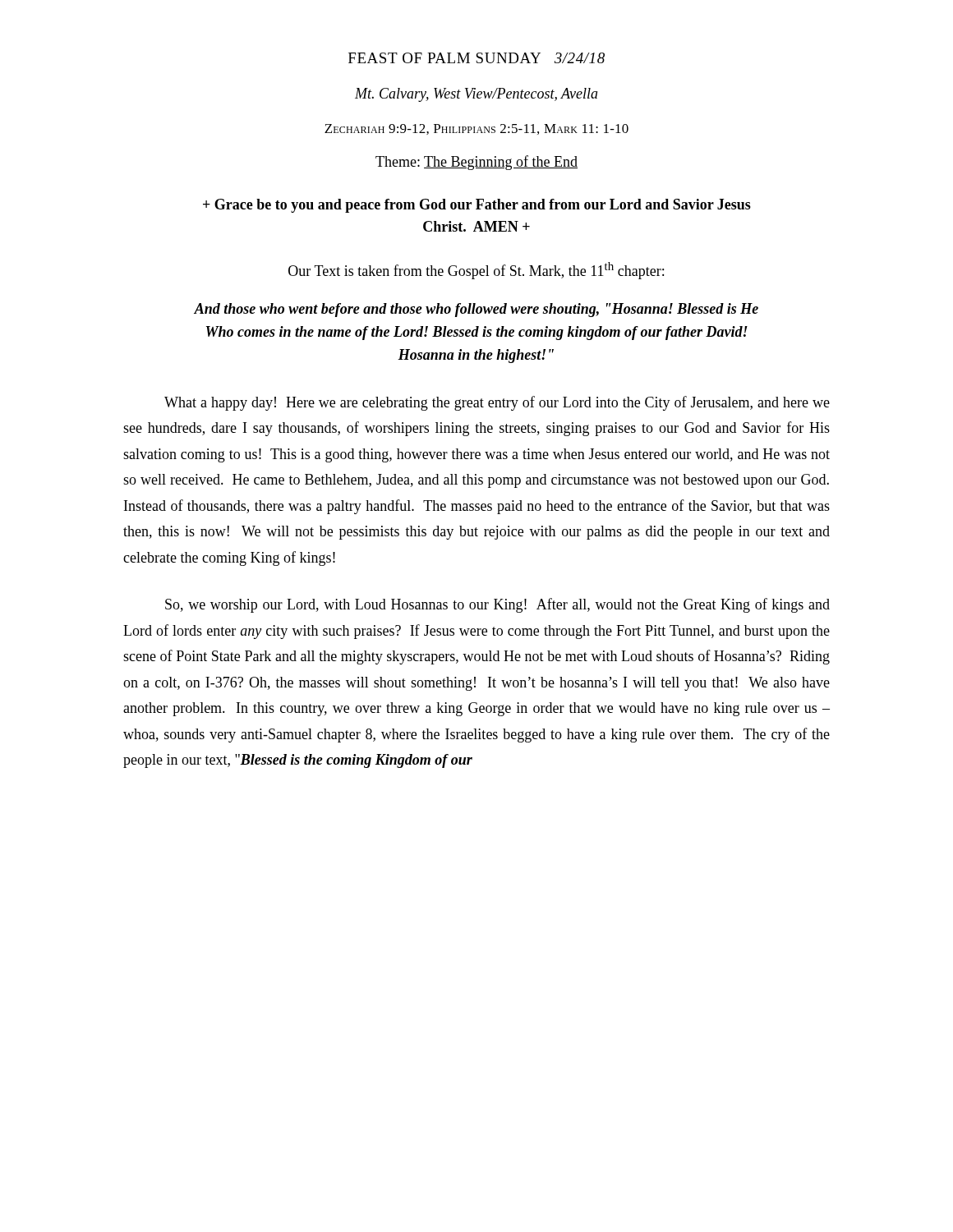This screenshot has width=953, height=1232.
Task: Point to the element starting "What a happy day! Here we are celebrating"
Action: tap(476, 480)
